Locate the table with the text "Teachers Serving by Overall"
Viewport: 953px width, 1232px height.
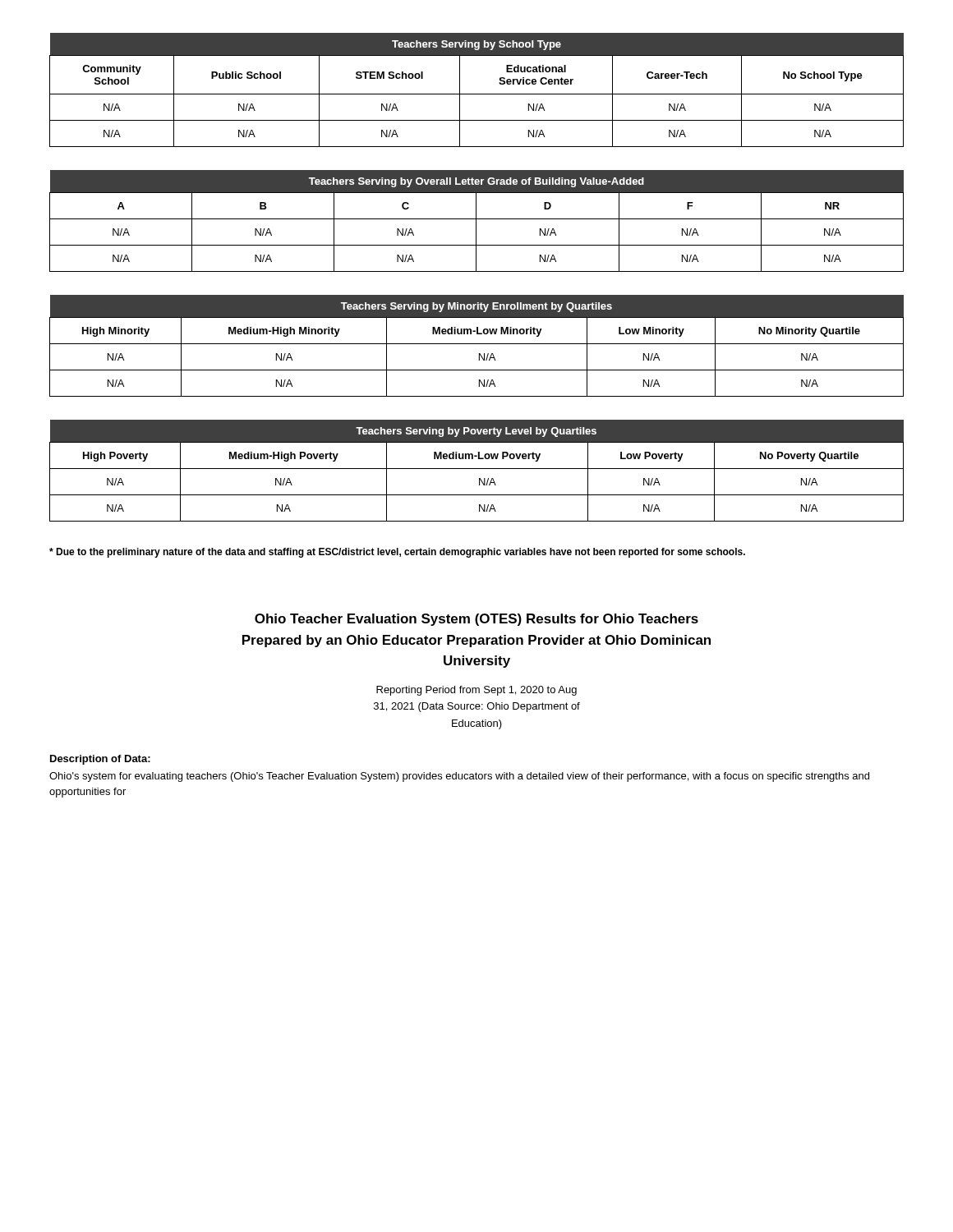476,221
